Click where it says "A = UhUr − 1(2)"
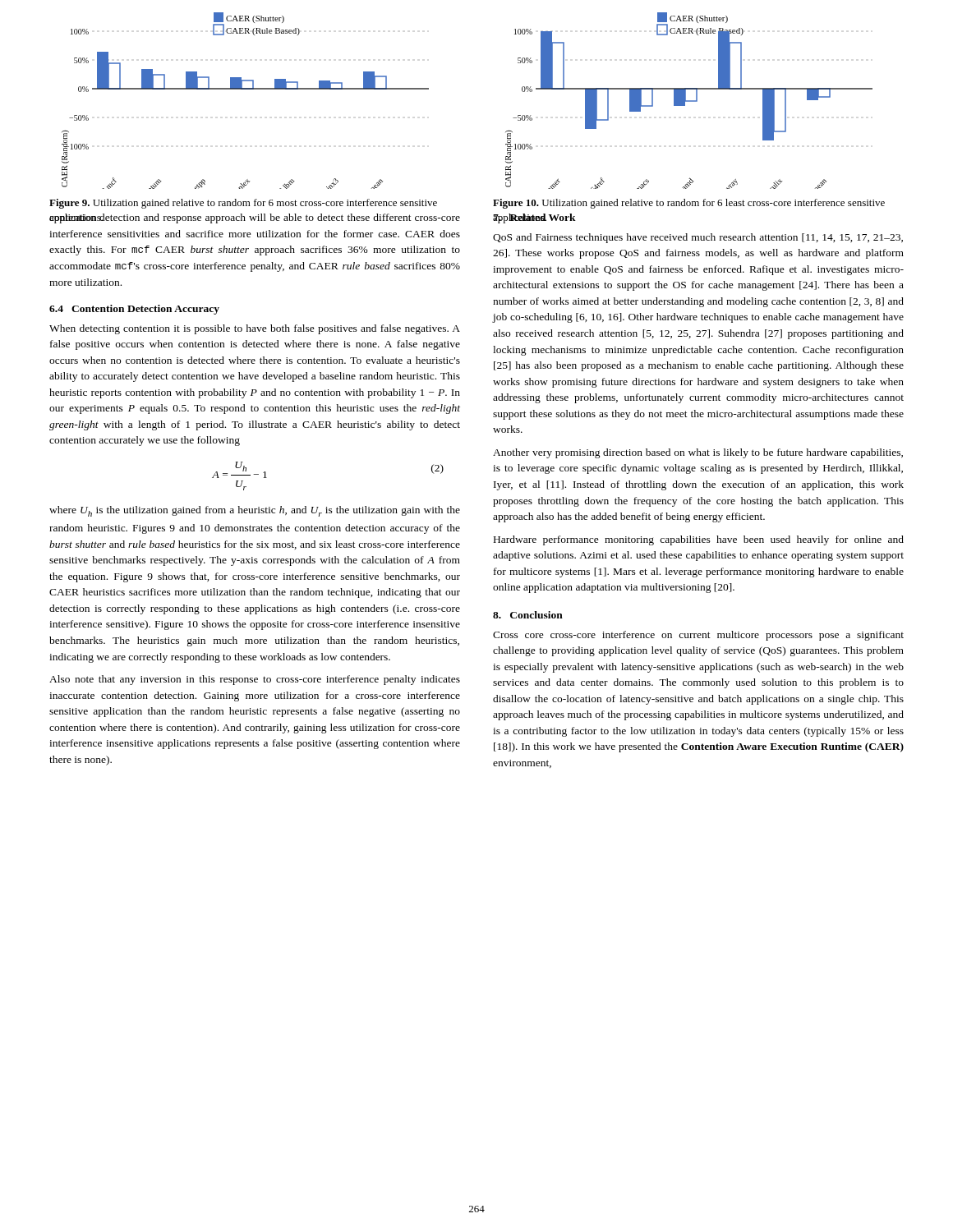 coord(240,468)
